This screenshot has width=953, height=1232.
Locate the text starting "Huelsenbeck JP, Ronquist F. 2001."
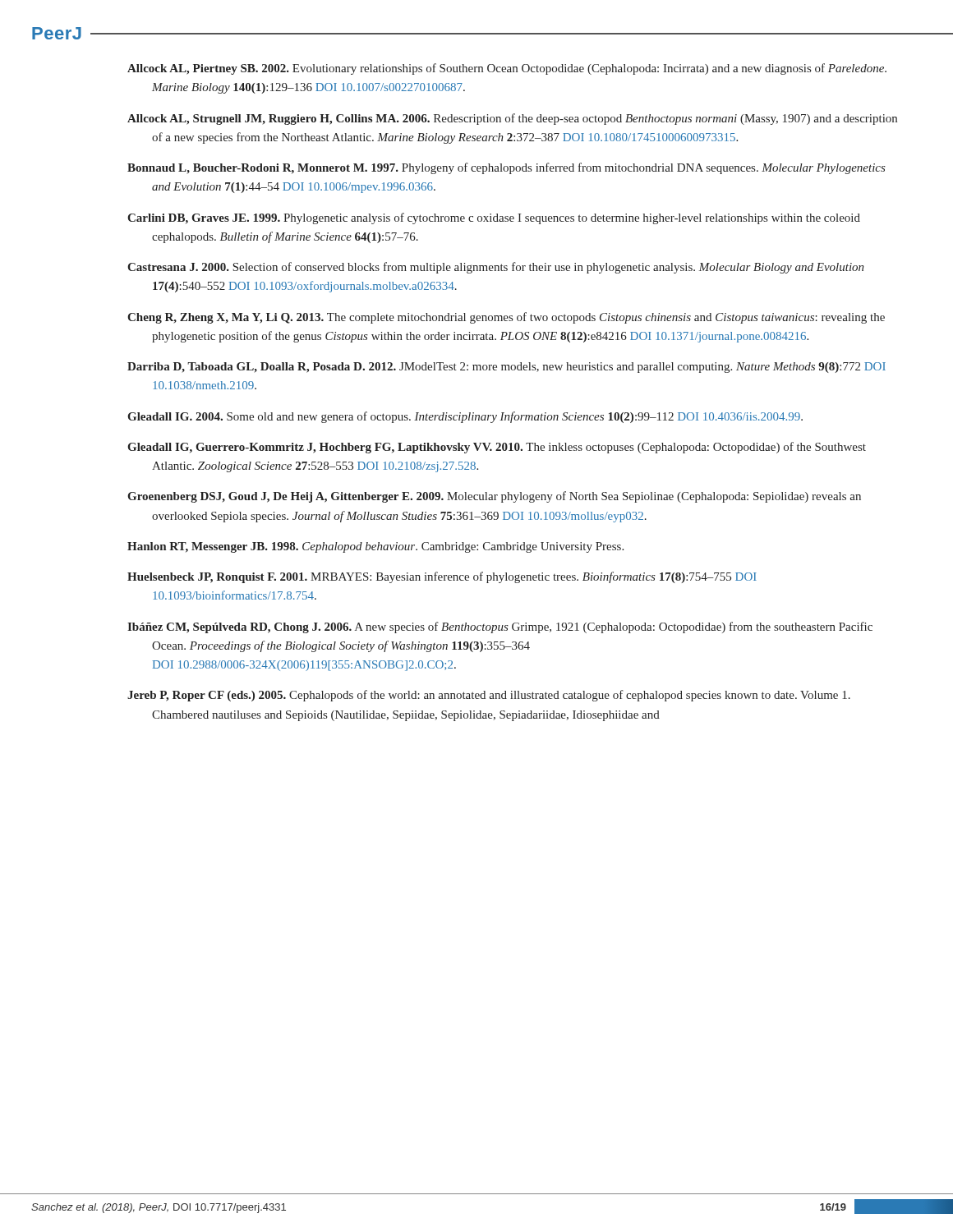click(x=442, y=586)
